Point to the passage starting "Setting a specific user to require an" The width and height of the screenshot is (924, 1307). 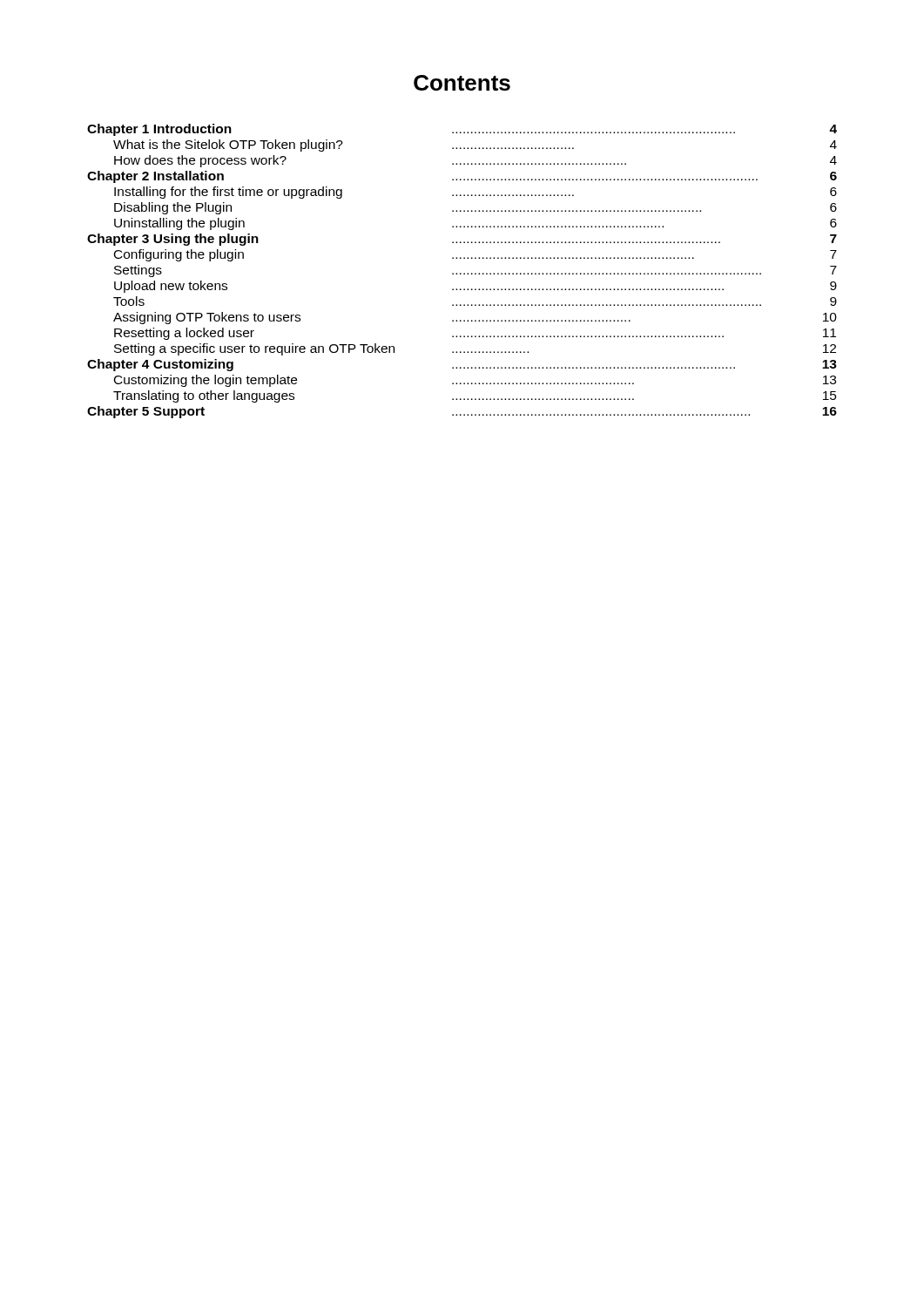(x=462, y=349)
